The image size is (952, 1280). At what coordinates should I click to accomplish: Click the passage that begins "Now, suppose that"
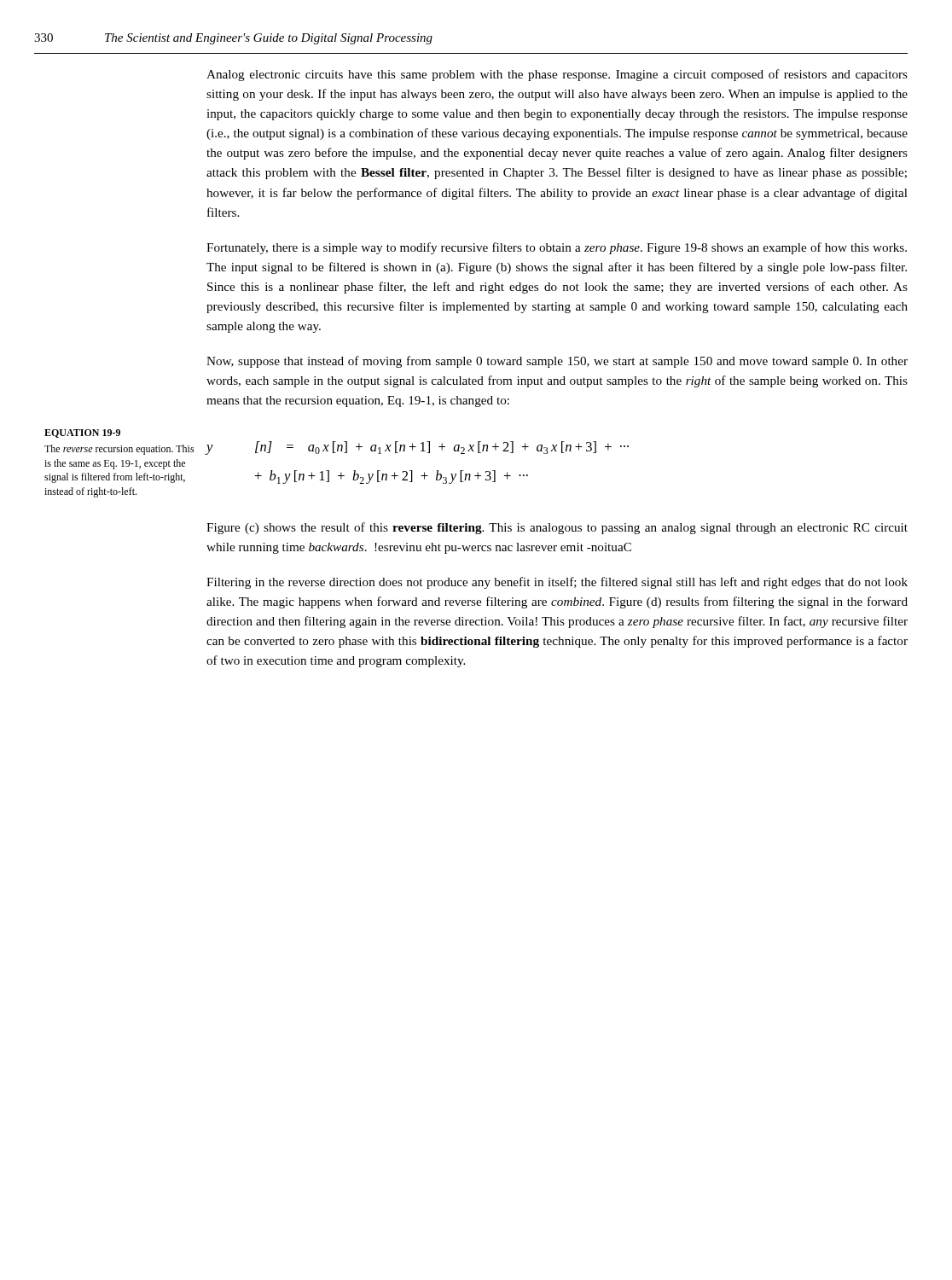click(x=557, y=380)
